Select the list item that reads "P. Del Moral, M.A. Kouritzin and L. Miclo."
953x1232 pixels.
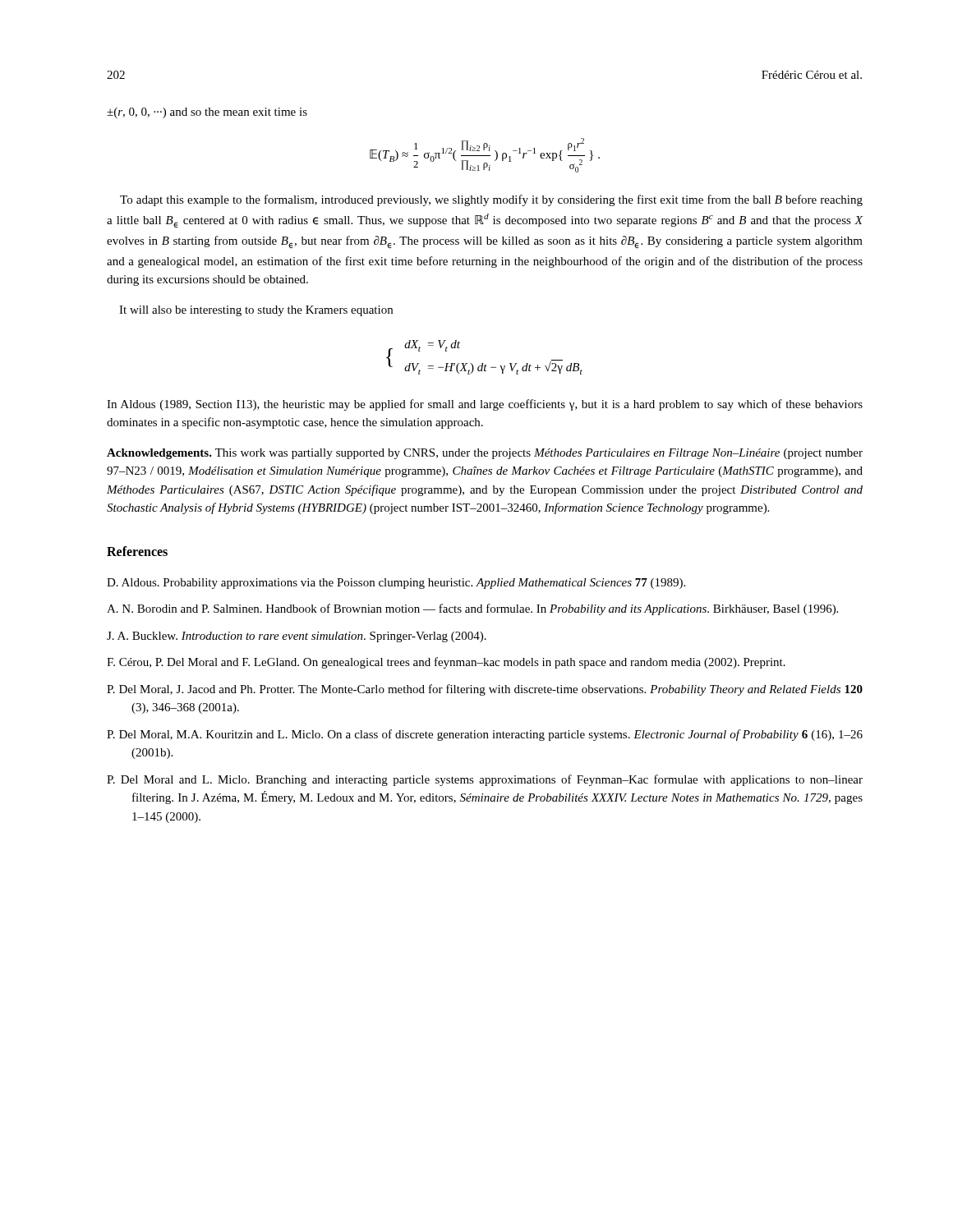click(x=485, y=743)
